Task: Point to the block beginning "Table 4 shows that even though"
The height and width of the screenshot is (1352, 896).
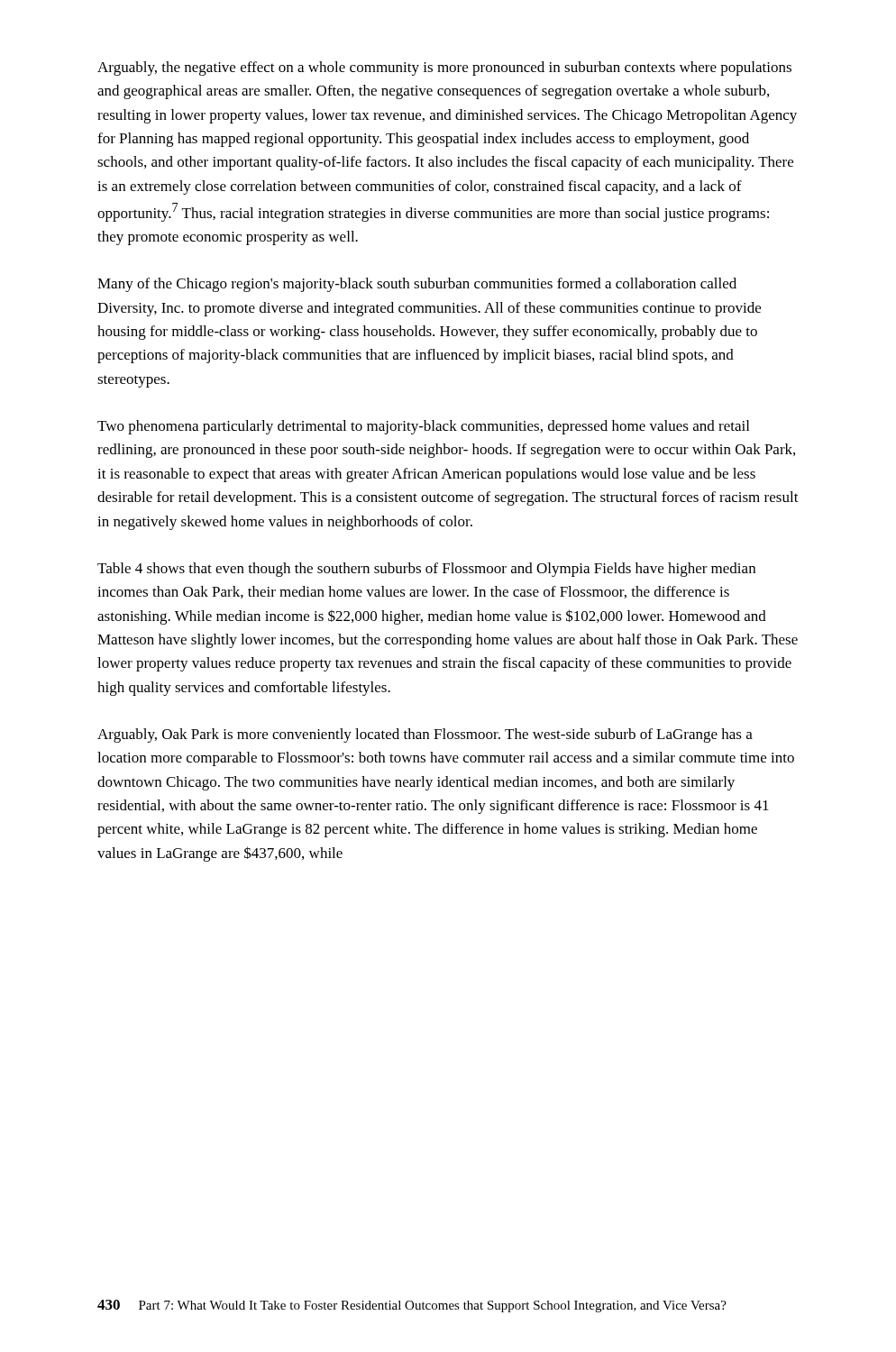Action: tap(448, 628)
